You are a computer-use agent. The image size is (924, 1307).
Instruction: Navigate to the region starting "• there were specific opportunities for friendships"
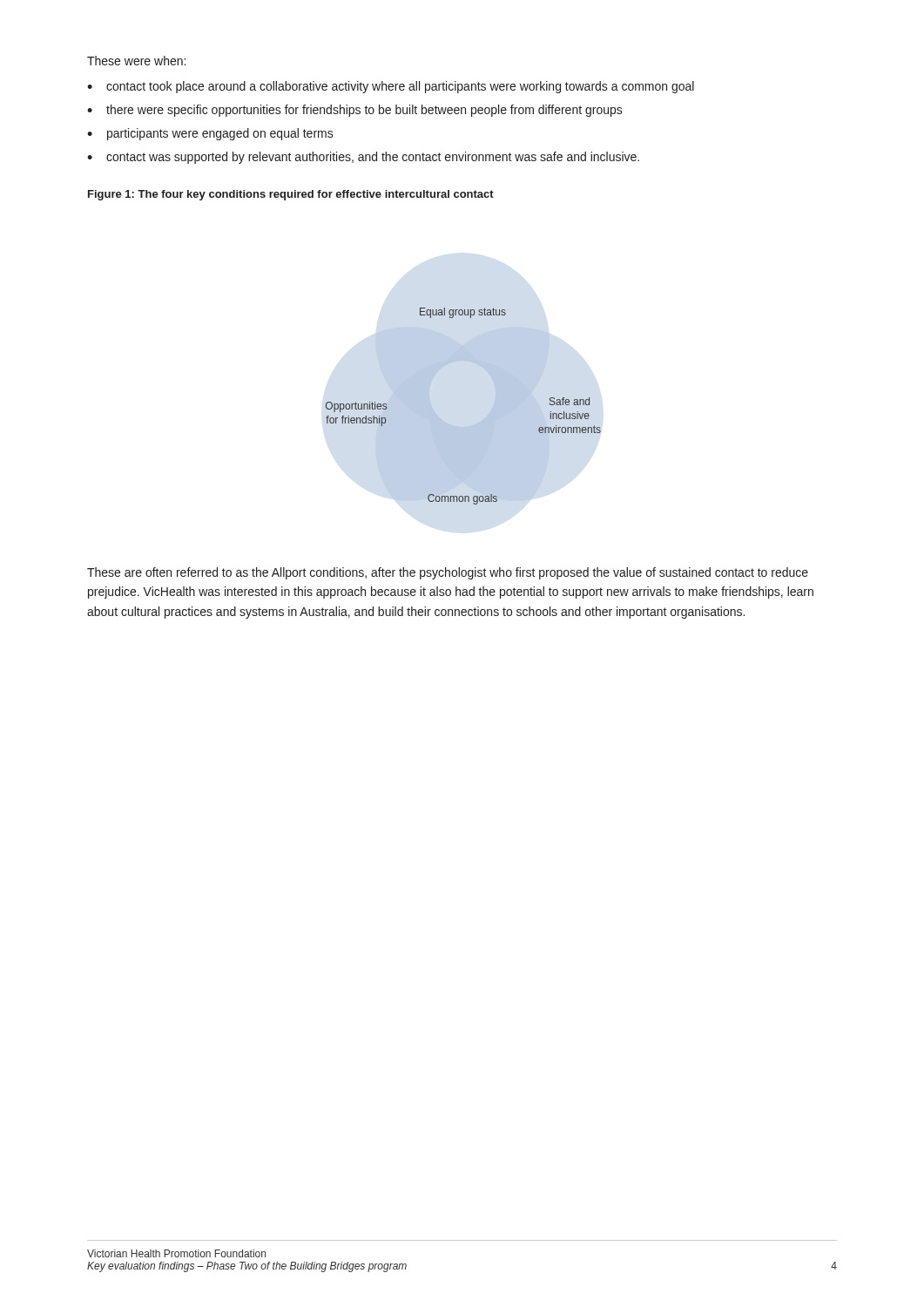[x=355, y=110]
